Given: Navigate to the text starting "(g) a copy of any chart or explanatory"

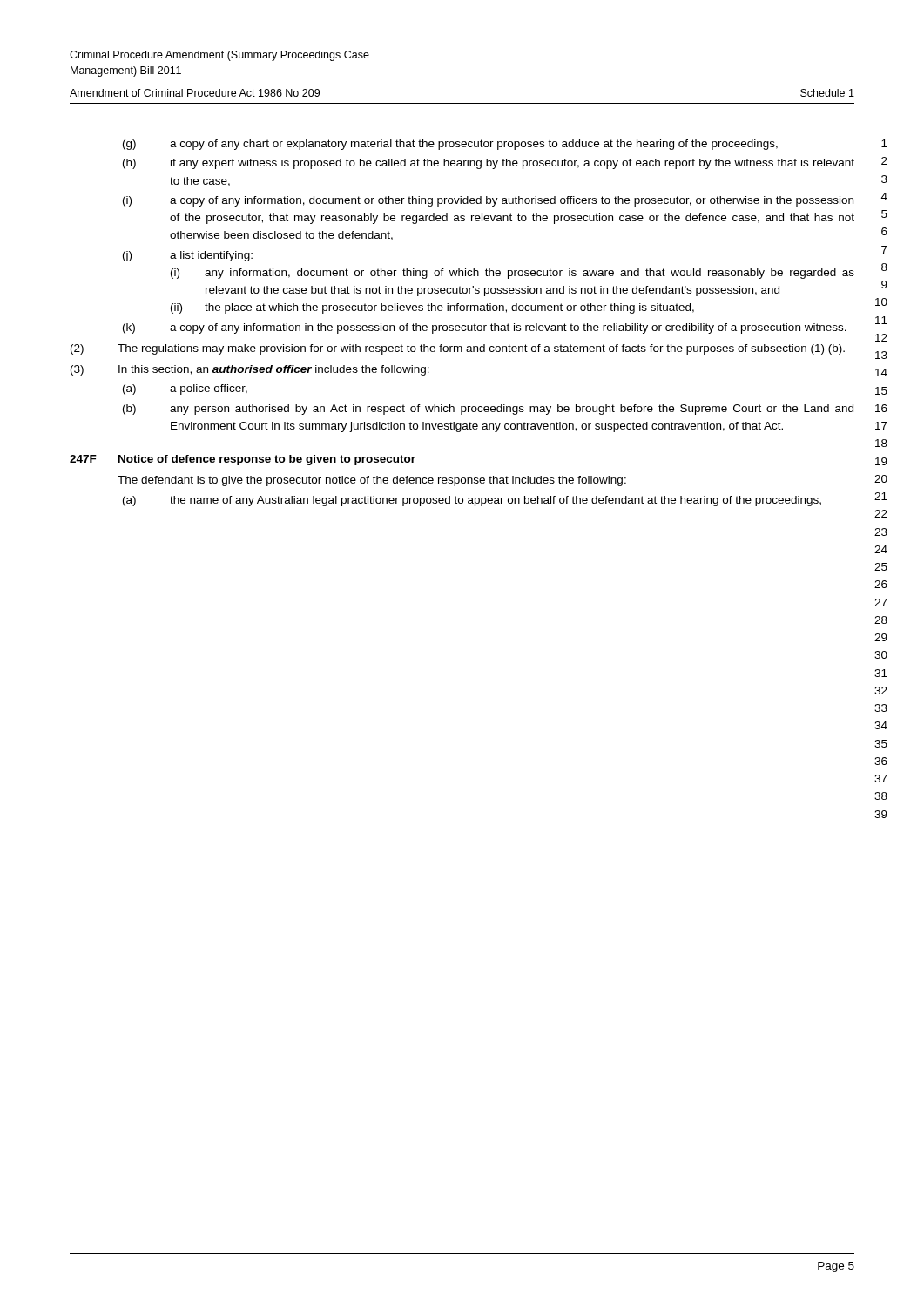Looking at the screenshot, I should (462, 144).
